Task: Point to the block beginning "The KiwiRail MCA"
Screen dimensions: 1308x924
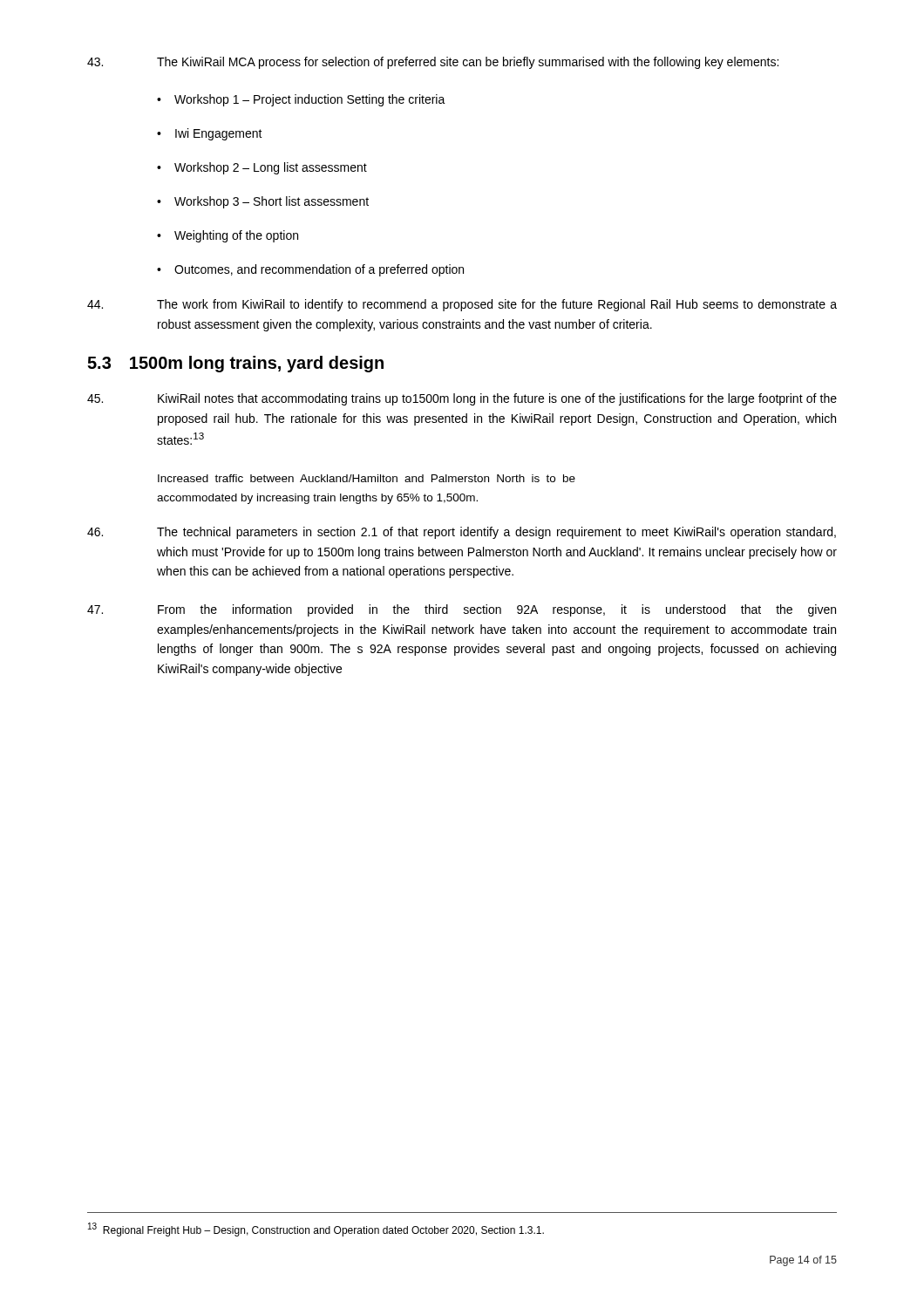Action: pos(462,62)
